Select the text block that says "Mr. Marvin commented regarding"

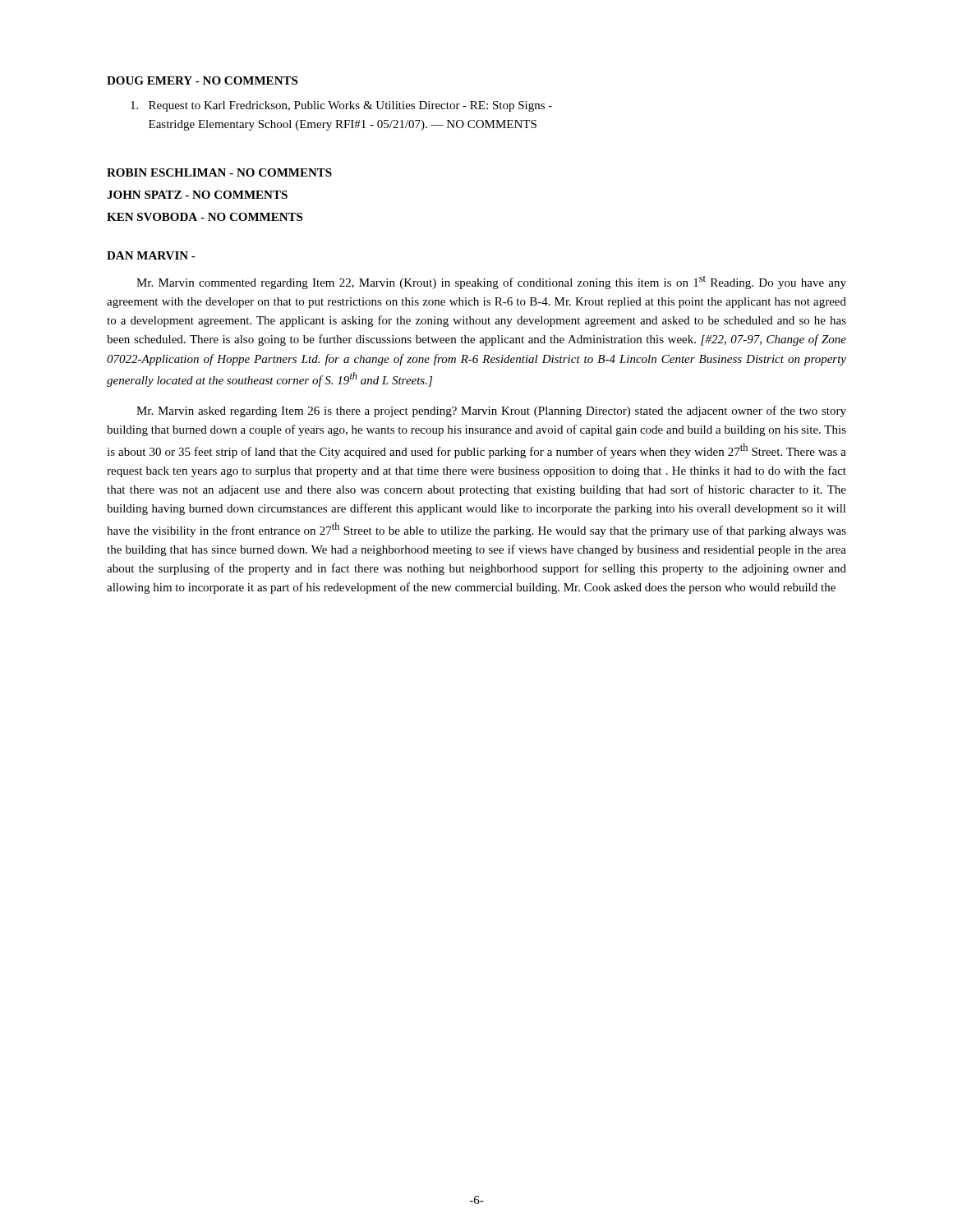click(x=476, y=329)
